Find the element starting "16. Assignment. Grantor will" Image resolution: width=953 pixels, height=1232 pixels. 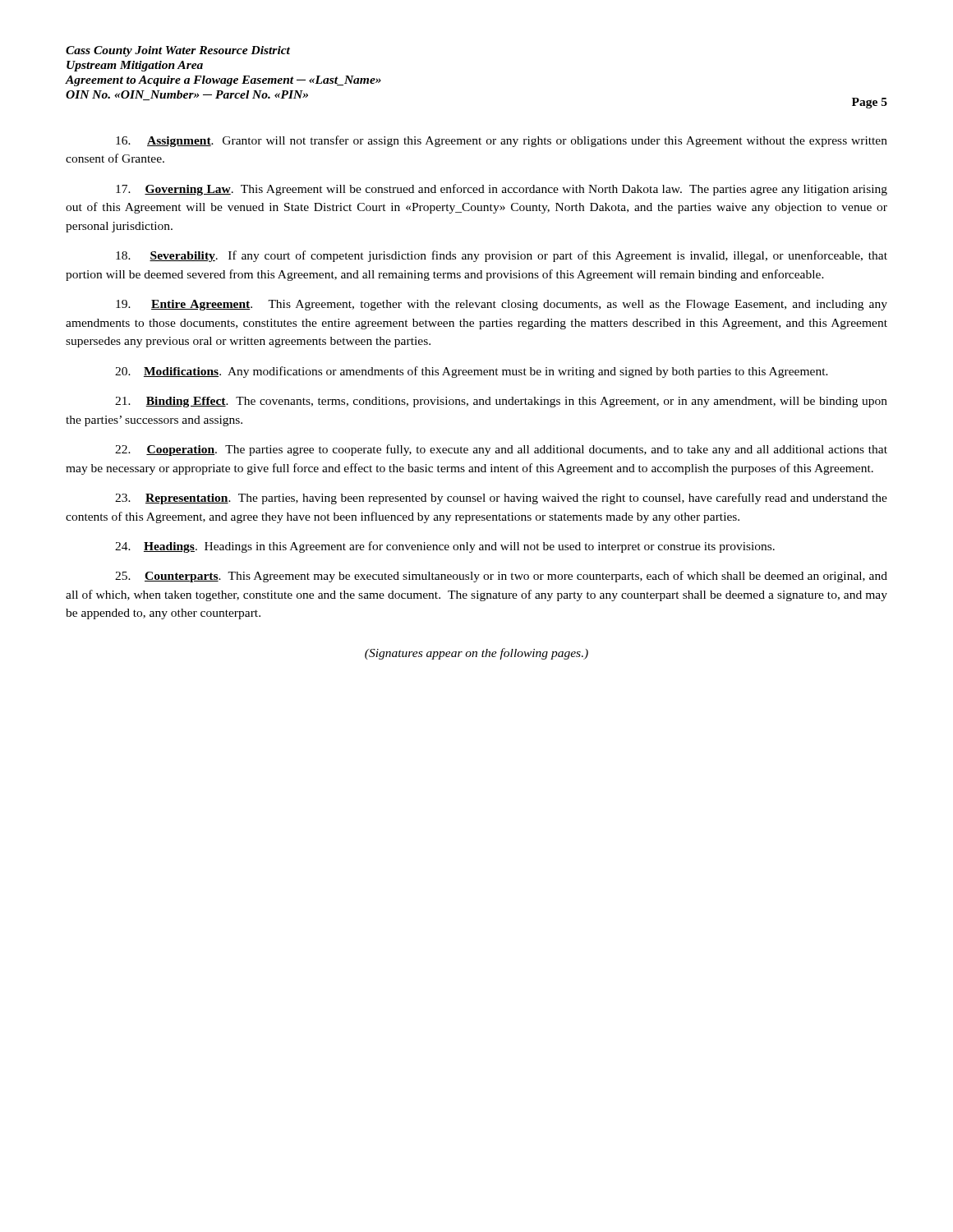(476, 150)
